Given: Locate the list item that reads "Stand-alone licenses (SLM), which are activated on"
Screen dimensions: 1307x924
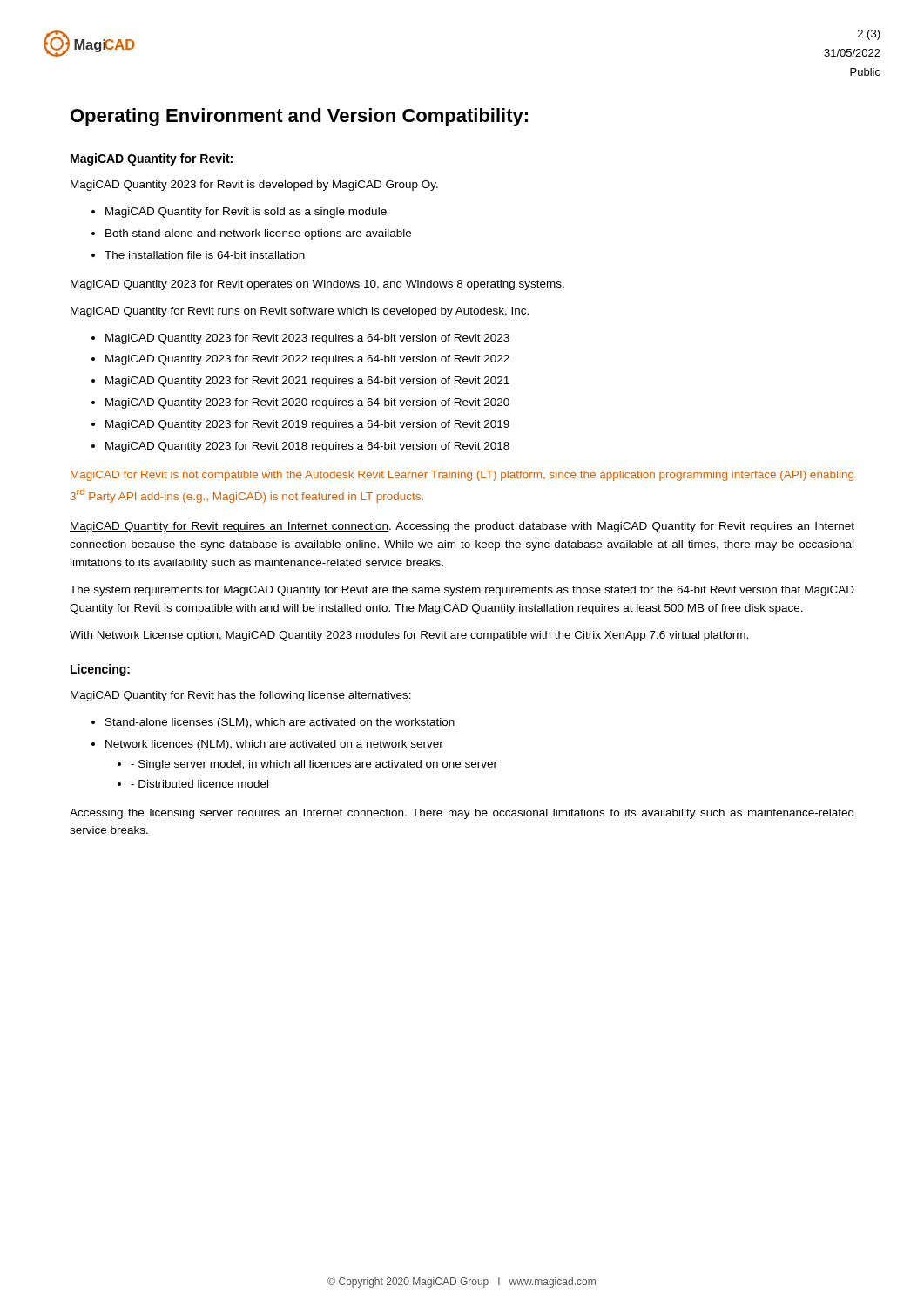Looking at the screenshot, I should click(280, 722).
